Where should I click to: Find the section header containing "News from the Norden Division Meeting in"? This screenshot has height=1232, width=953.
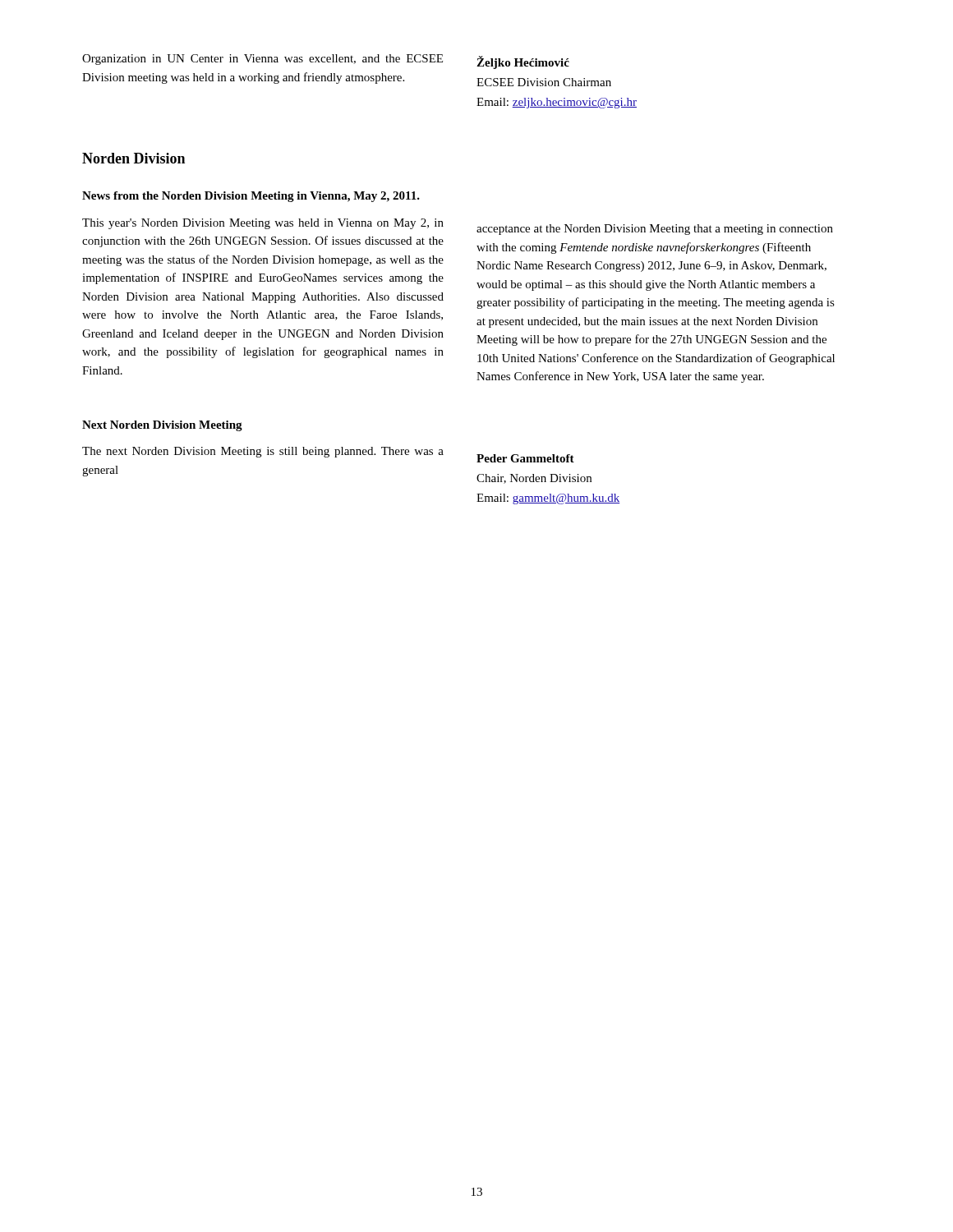[263, 196]
